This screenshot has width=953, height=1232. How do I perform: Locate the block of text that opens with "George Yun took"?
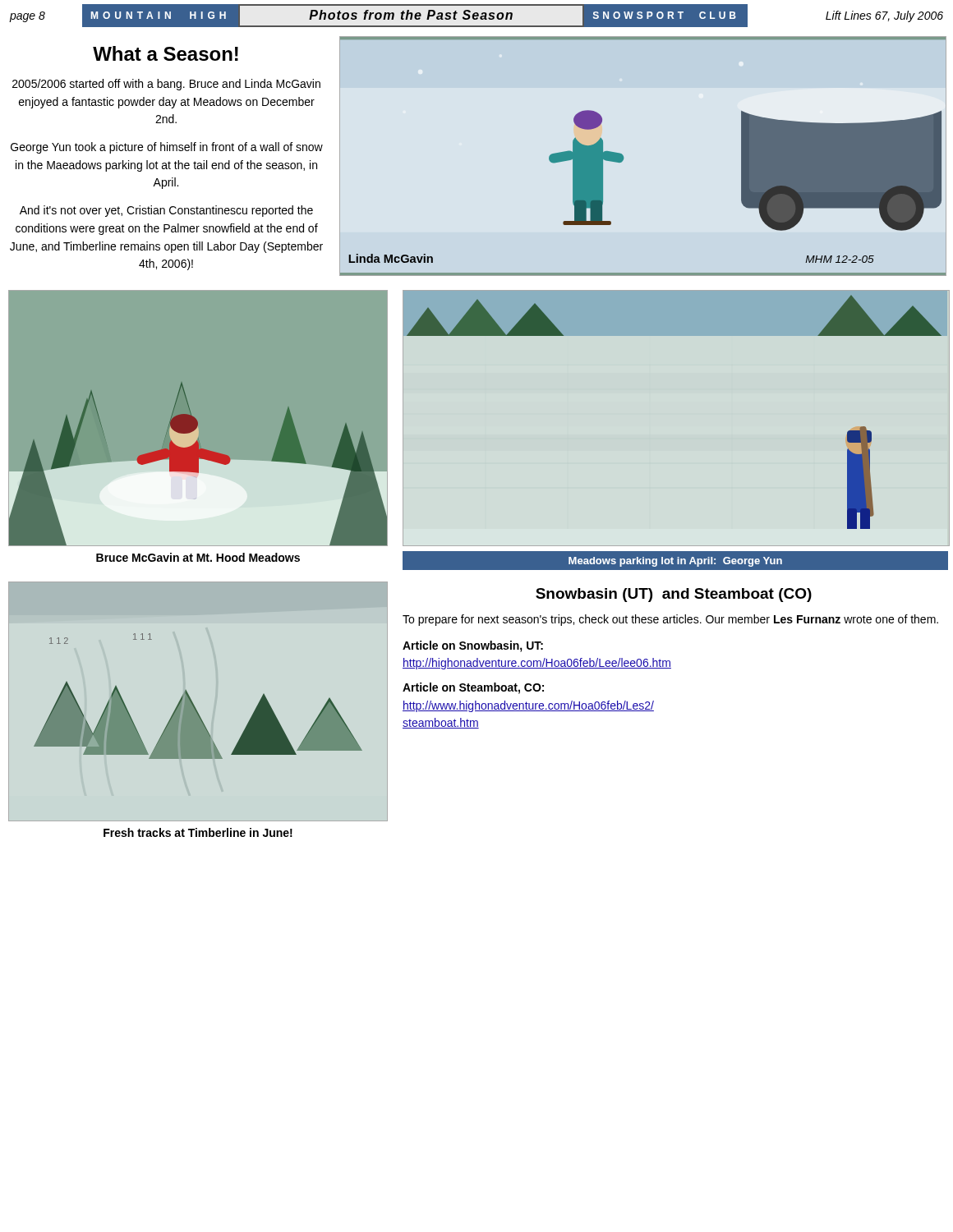(x=166, y=165)
